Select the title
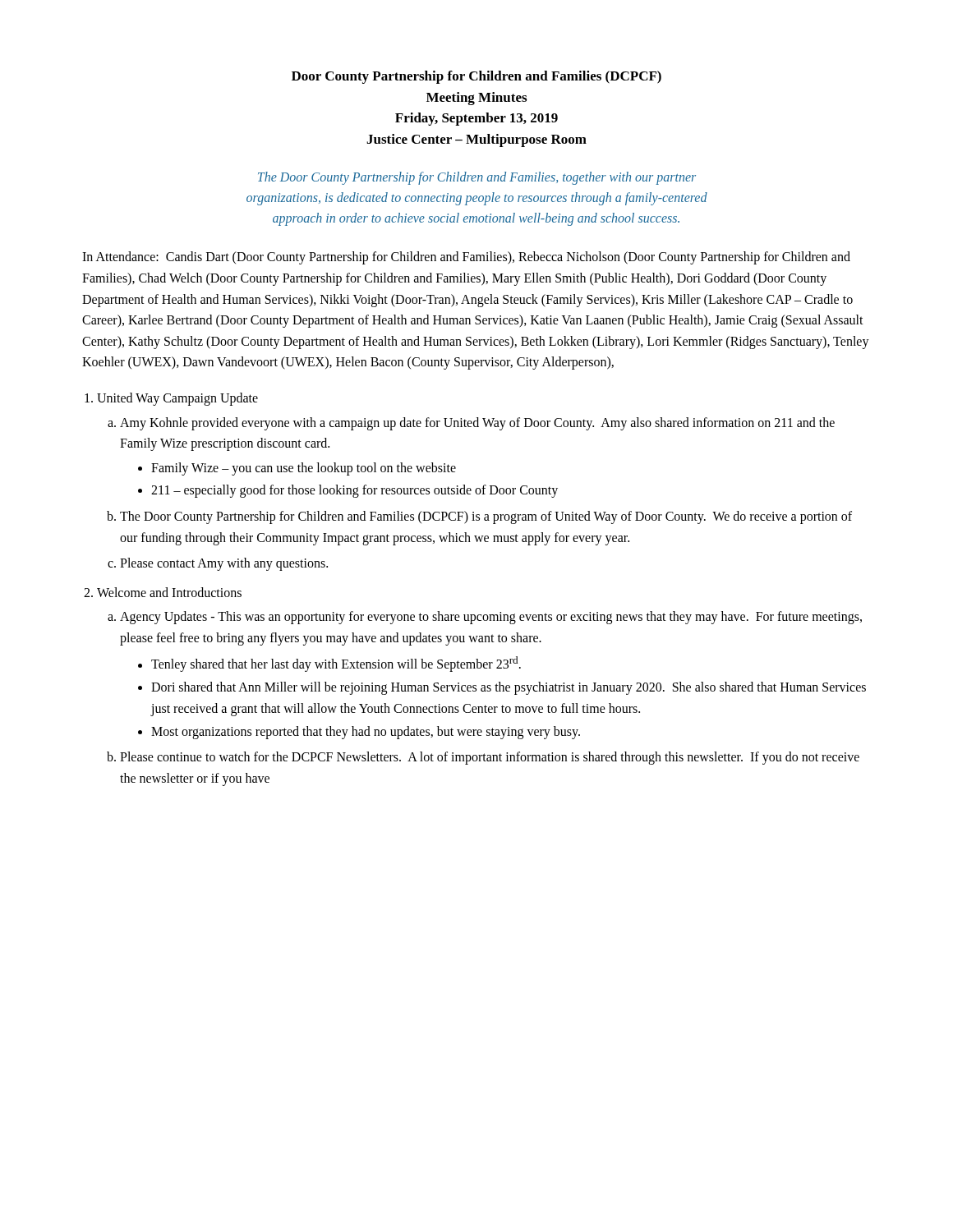Screen dimensions: 1232x953 [x=476, y=107]
